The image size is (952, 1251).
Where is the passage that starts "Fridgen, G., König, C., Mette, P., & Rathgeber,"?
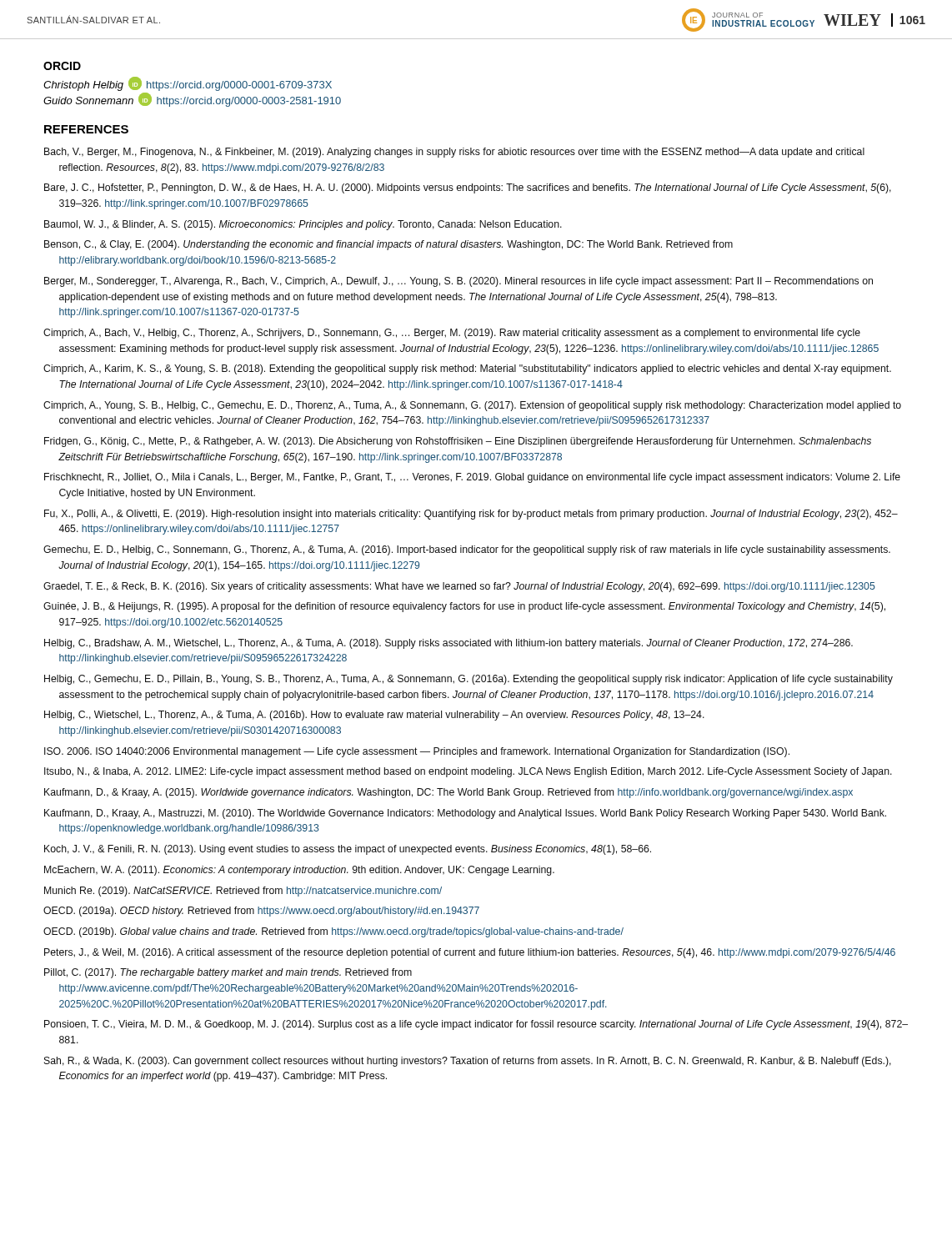tap(457, 449)
